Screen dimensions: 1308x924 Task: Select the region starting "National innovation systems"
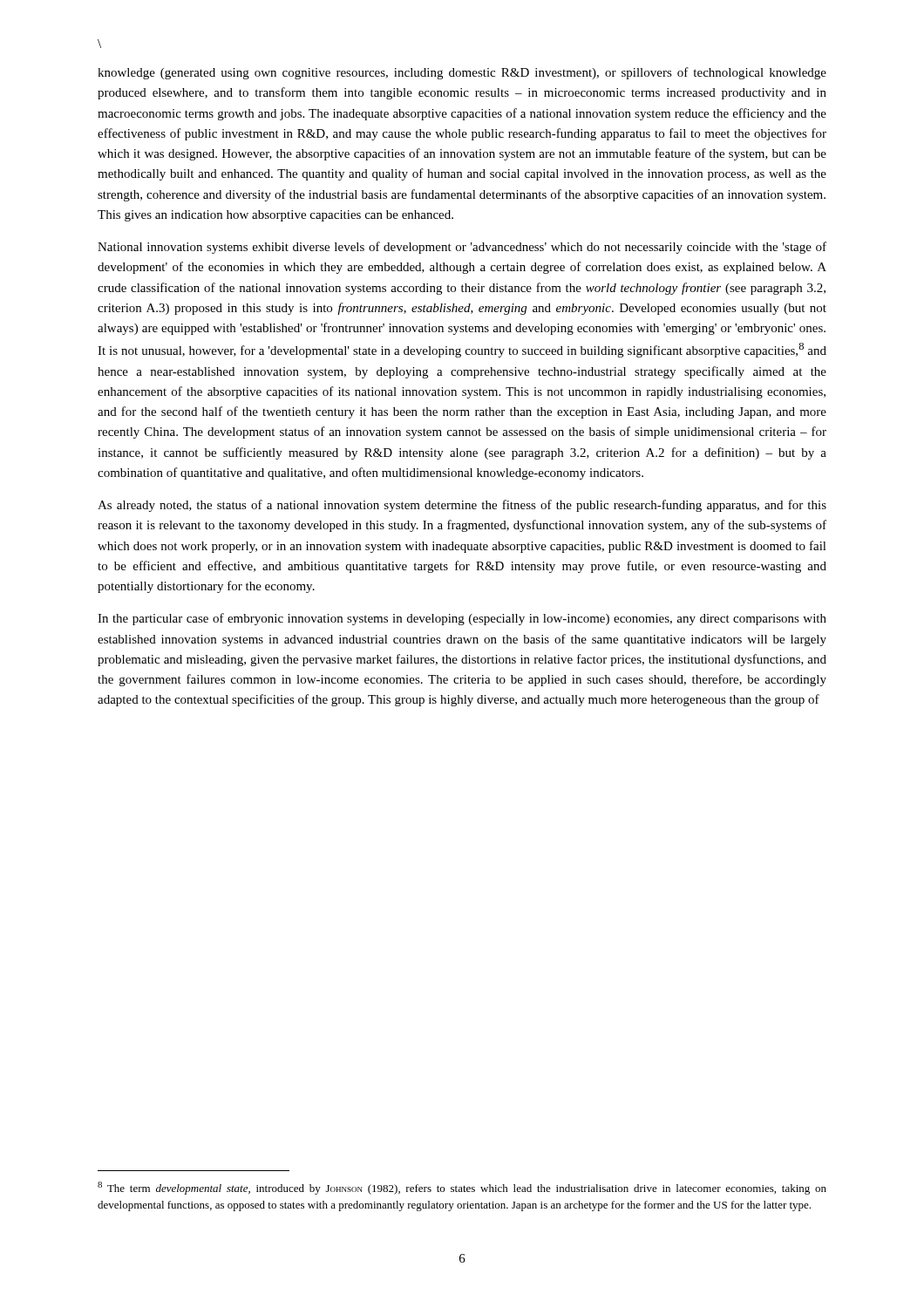point(462,360)
